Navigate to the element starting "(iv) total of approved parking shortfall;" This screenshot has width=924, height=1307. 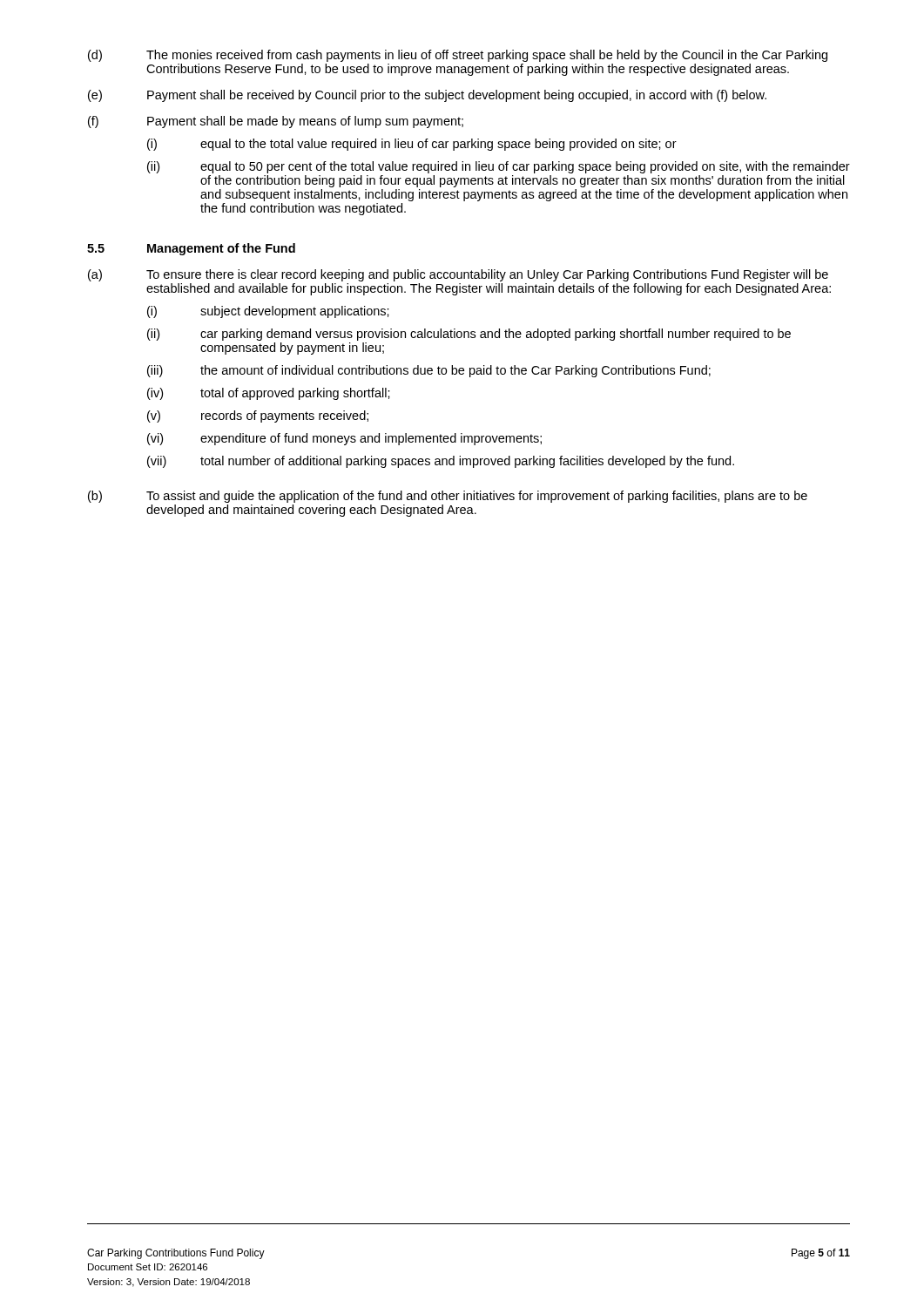coord(269,394)
